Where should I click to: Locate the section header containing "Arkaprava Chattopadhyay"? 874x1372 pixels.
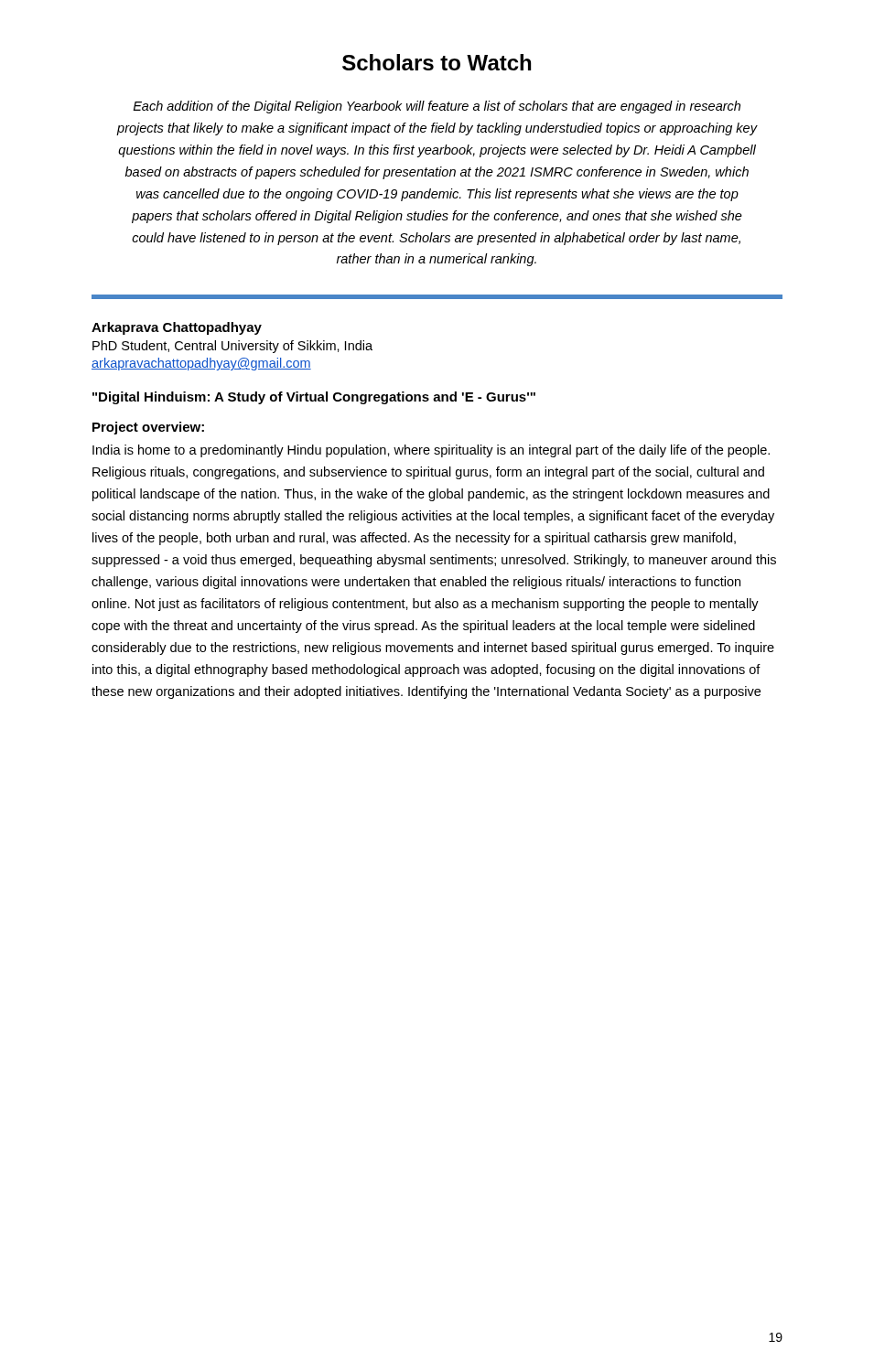pos(177,327)
